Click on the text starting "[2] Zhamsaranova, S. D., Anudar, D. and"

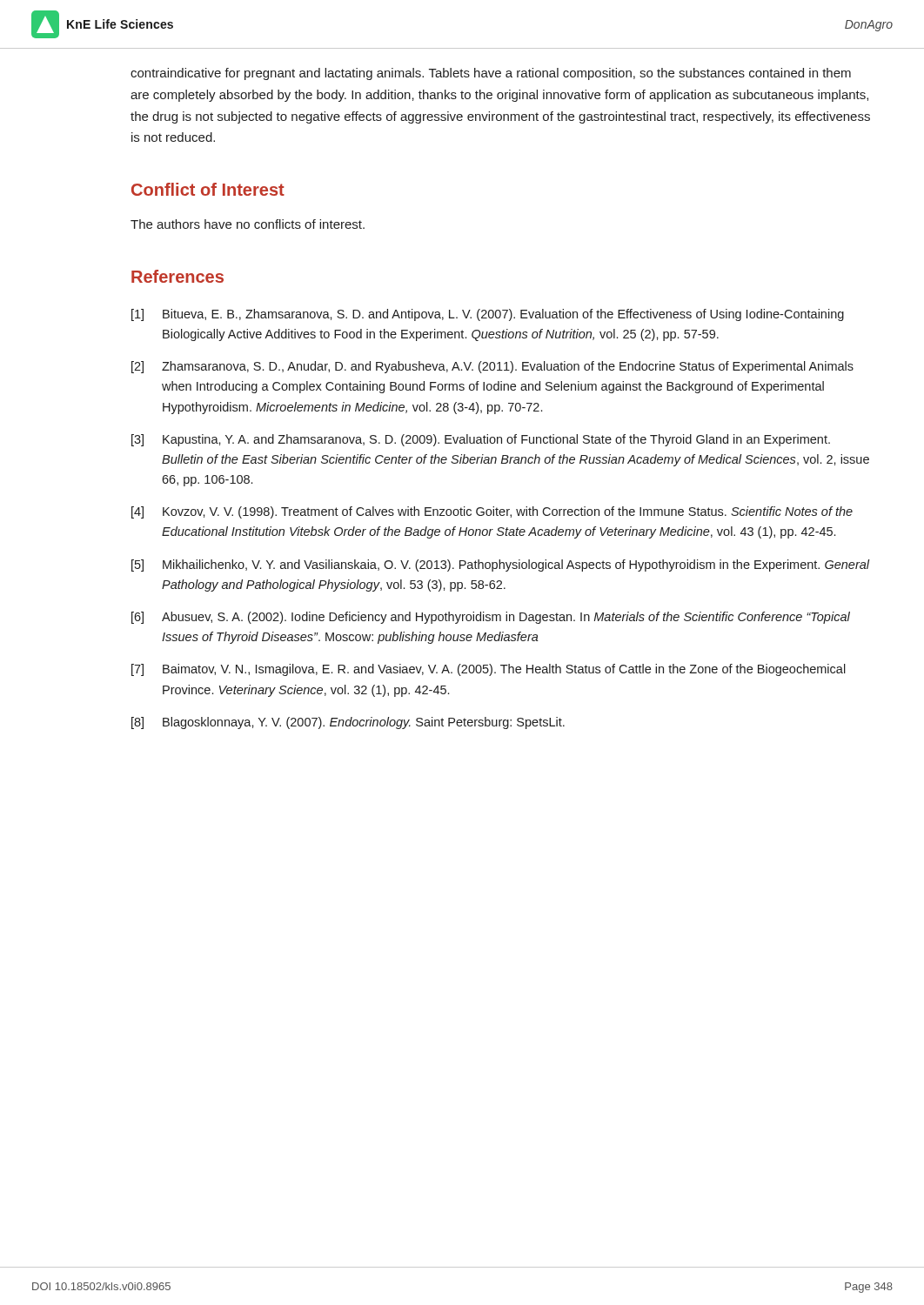pyautogui.click(x=501, y=387)
